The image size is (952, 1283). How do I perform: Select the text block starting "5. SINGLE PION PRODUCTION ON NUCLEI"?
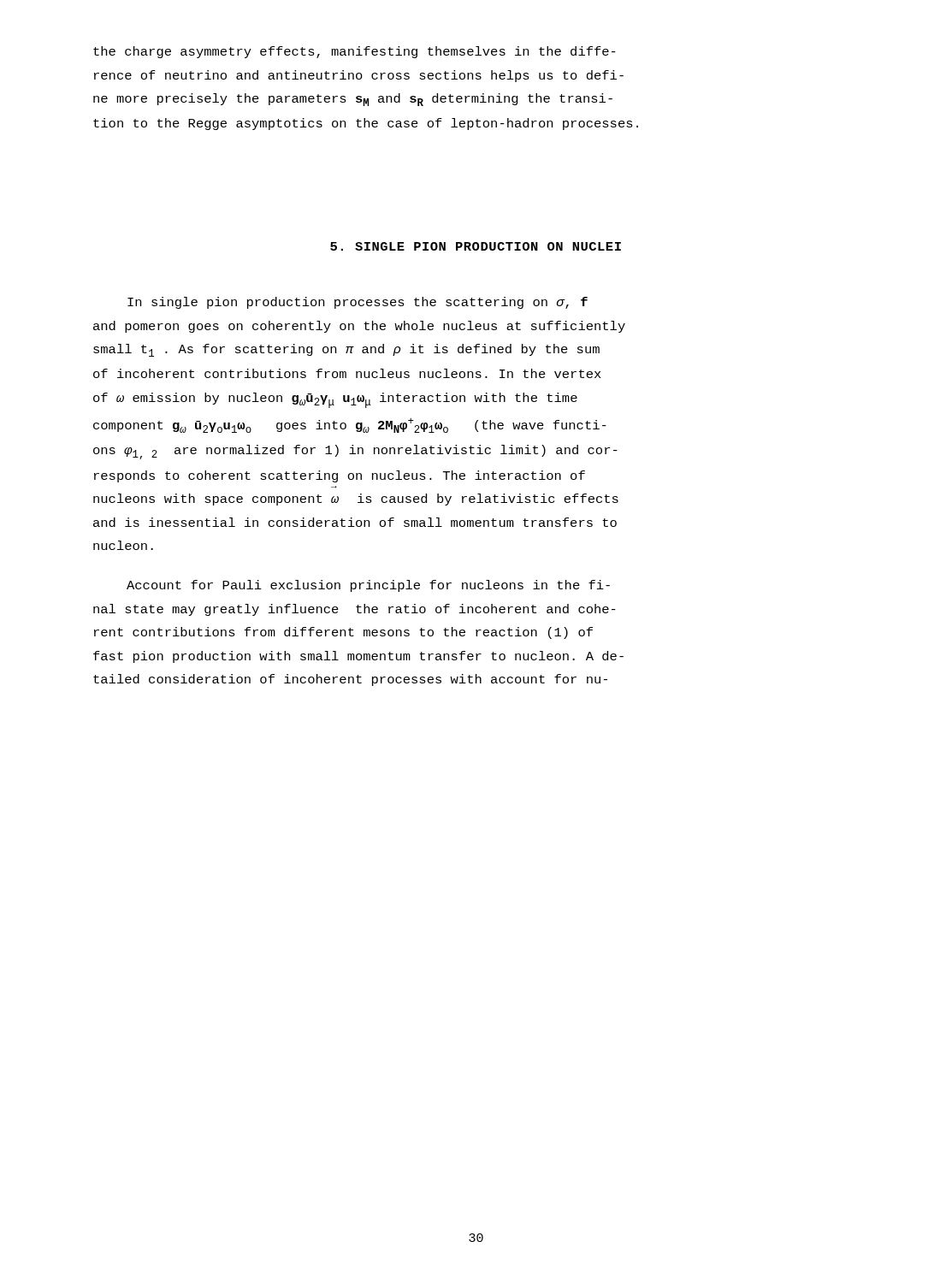(476, 247)
